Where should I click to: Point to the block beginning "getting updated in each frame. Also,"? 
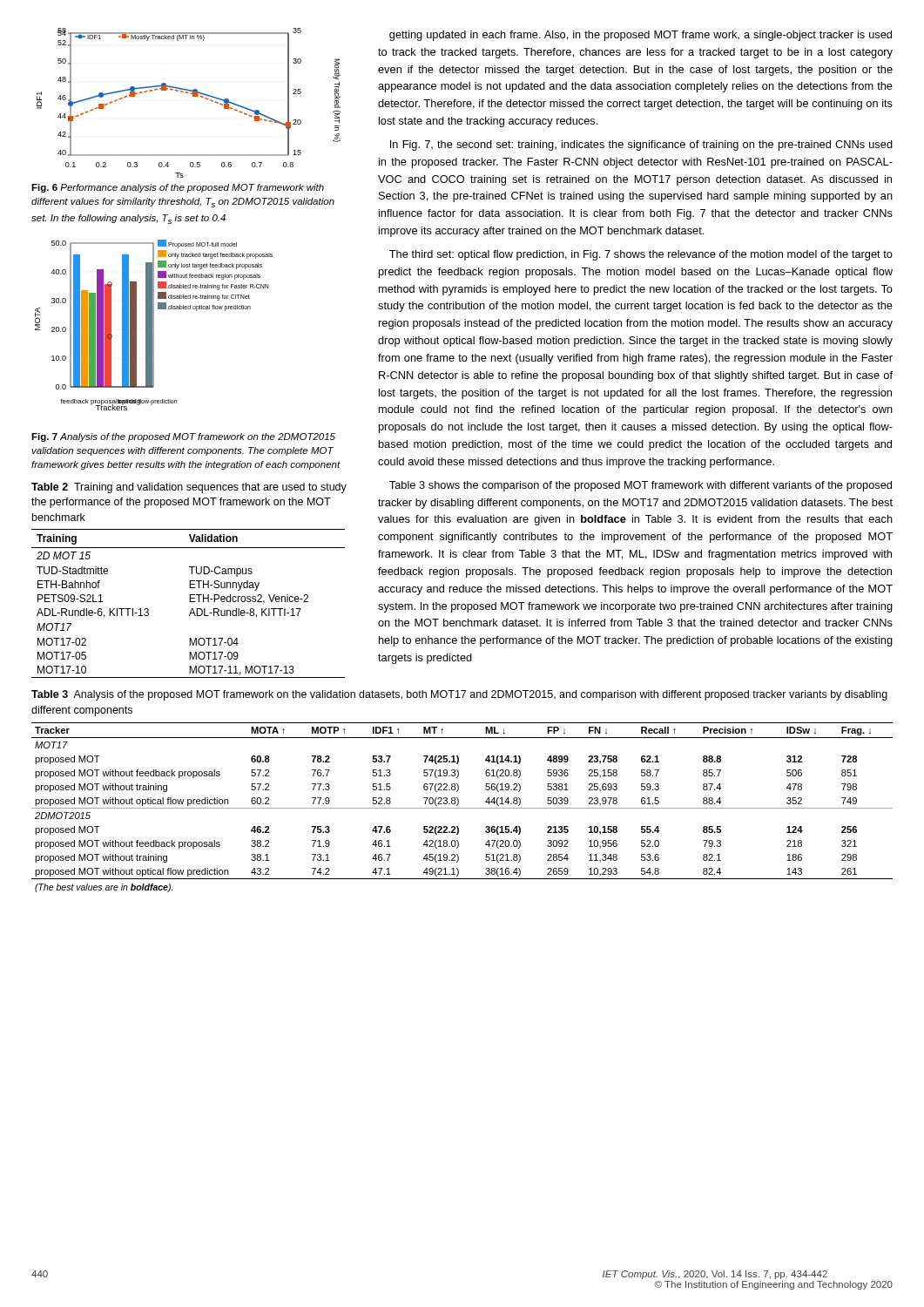[635, 346]
